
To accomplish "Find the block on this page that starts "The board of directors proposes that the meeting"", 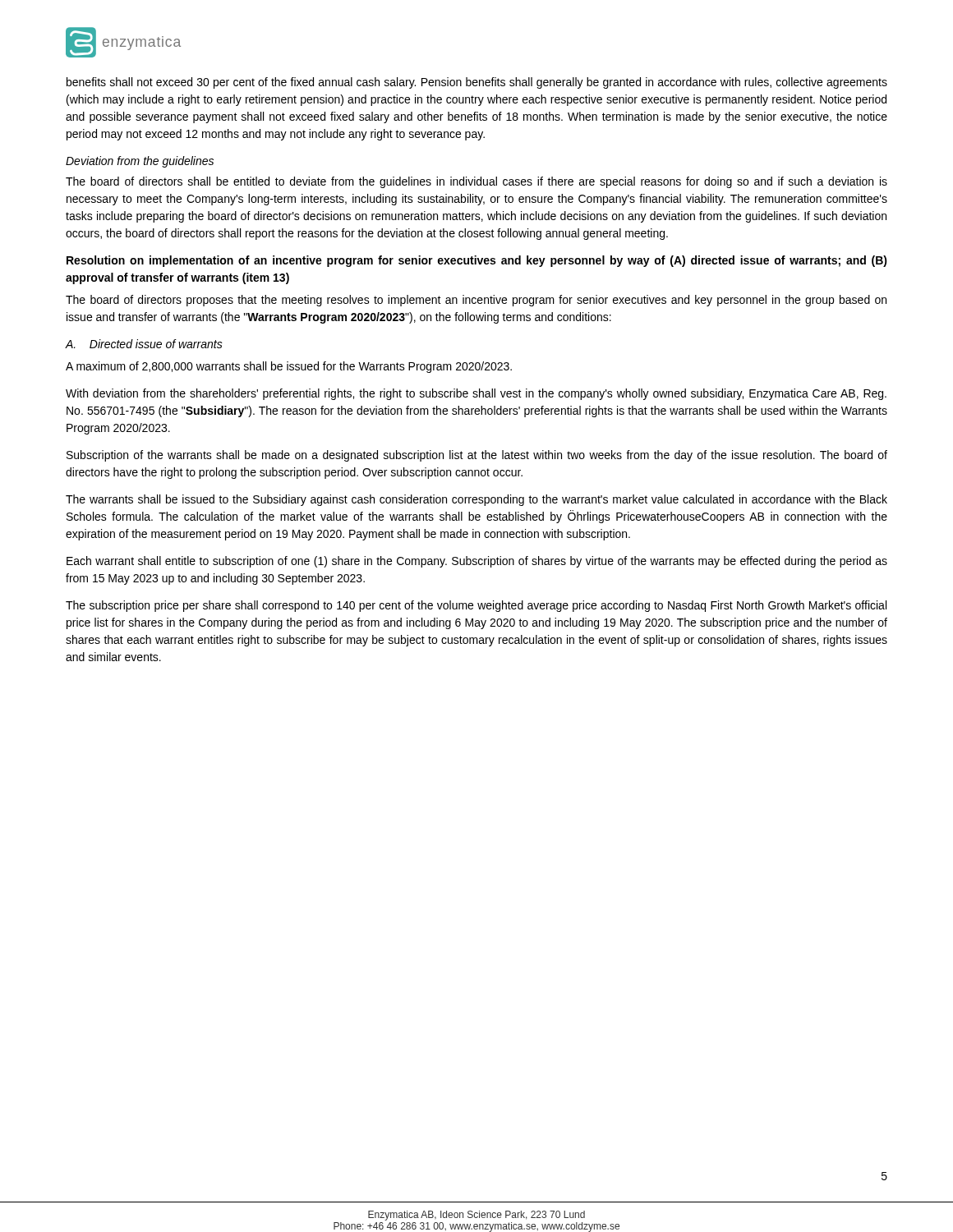I will pyautogui.click(x=476, y=309).
